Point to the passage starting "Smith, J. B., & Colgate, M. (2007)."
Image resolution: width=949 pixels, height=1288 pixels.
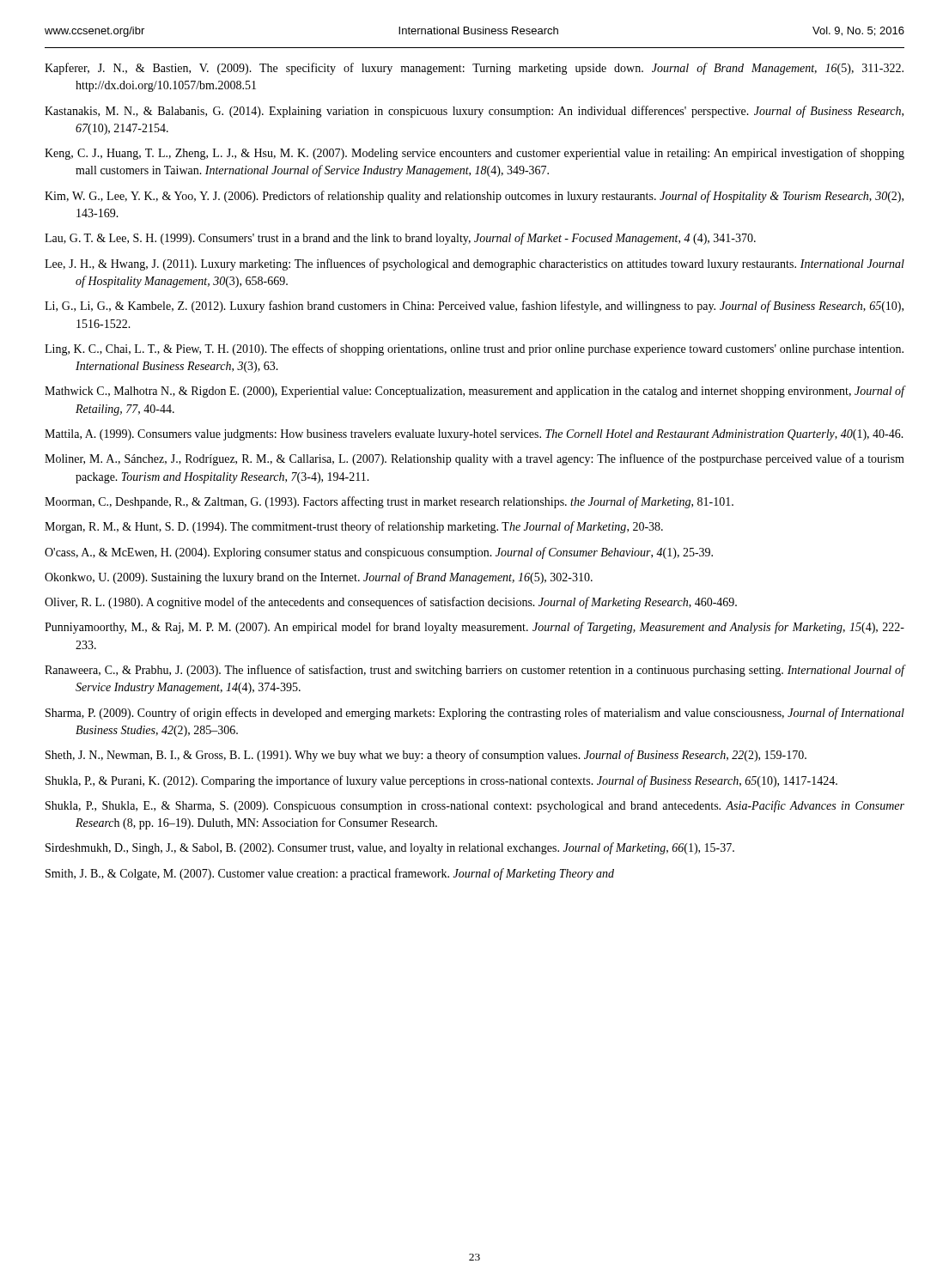329,874
